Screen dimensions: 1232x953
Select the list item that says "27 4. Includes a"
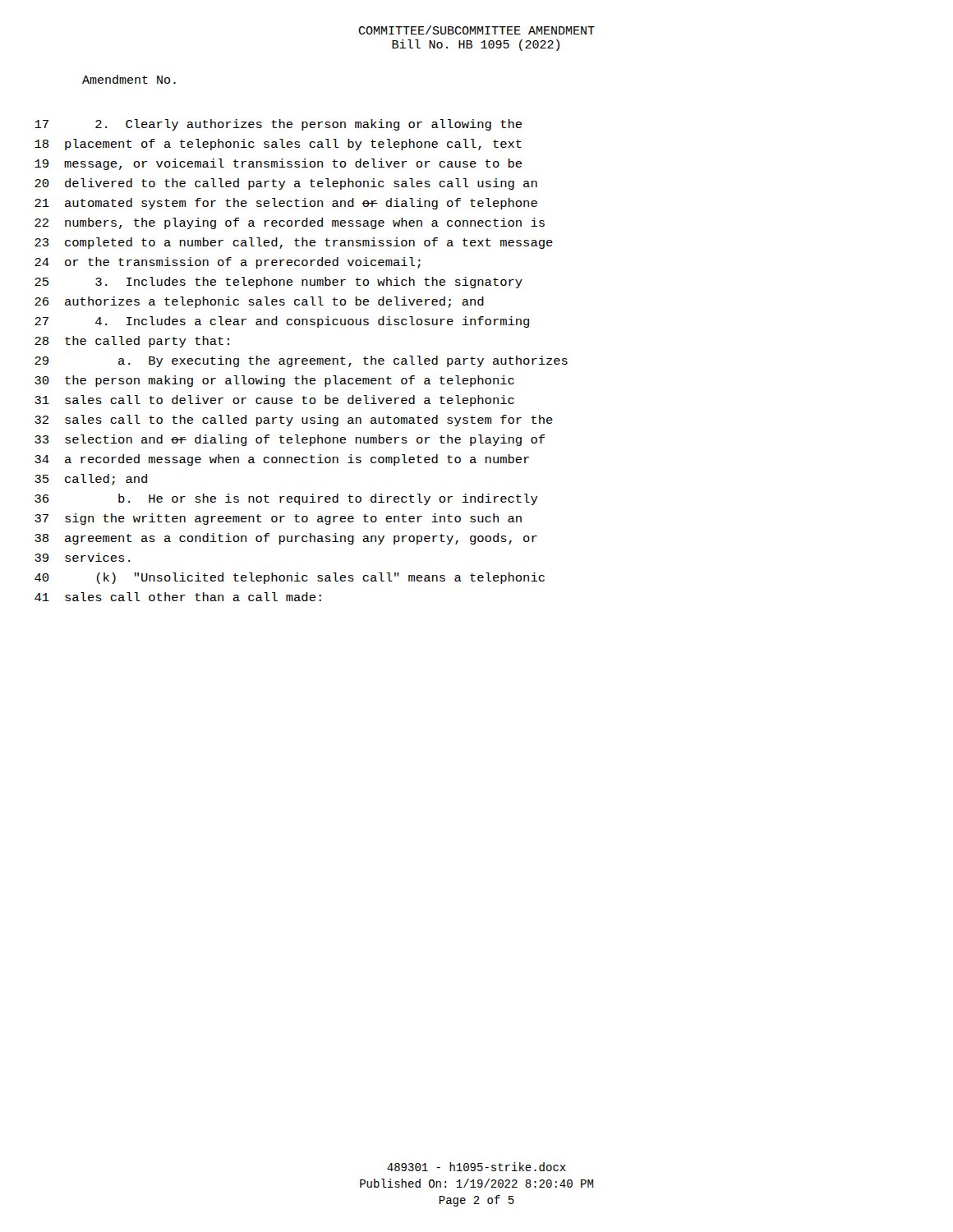[476, 322]
